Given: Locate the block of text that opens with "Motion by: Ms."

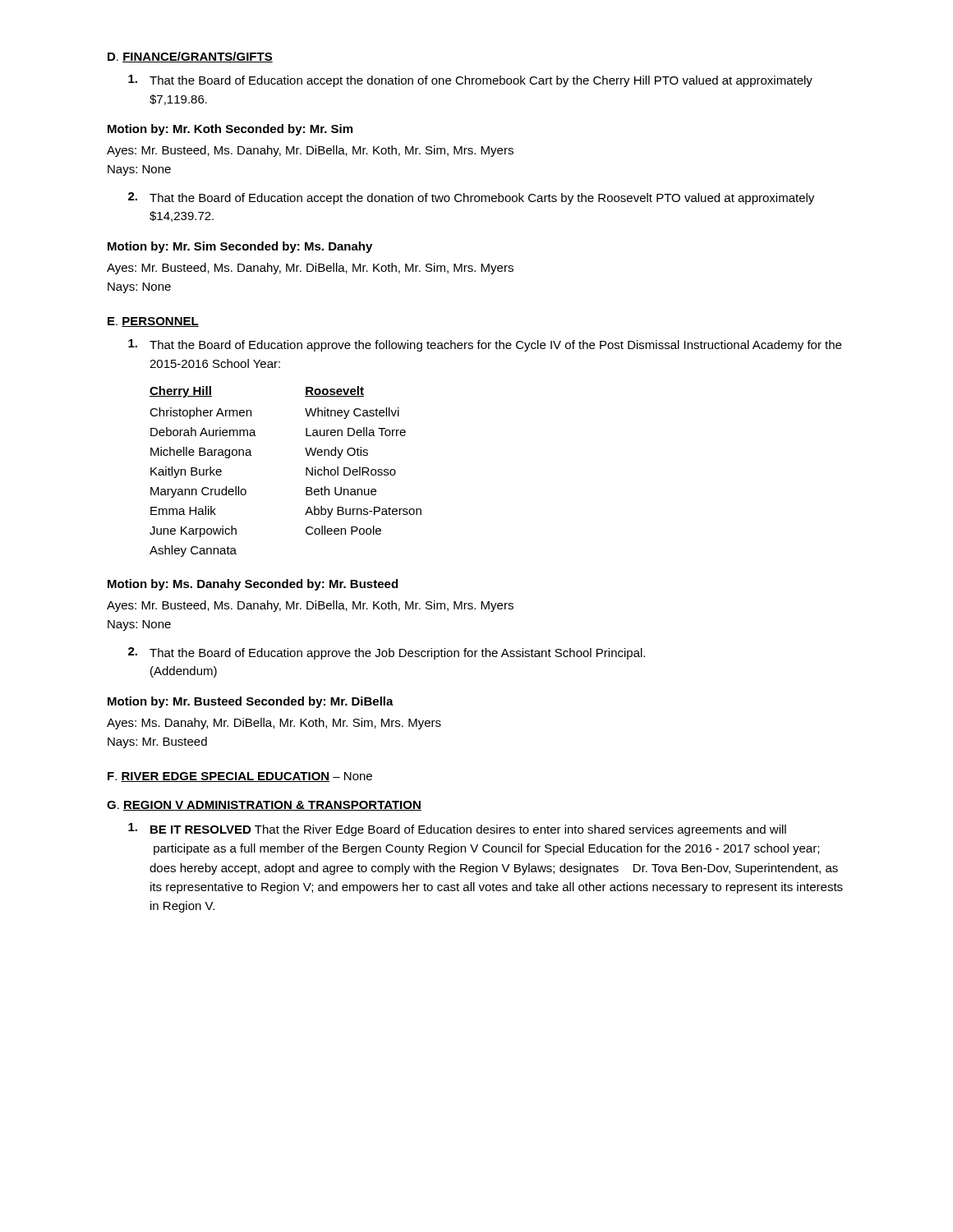Looking at the screenshot, I should [x=253, y=584].
